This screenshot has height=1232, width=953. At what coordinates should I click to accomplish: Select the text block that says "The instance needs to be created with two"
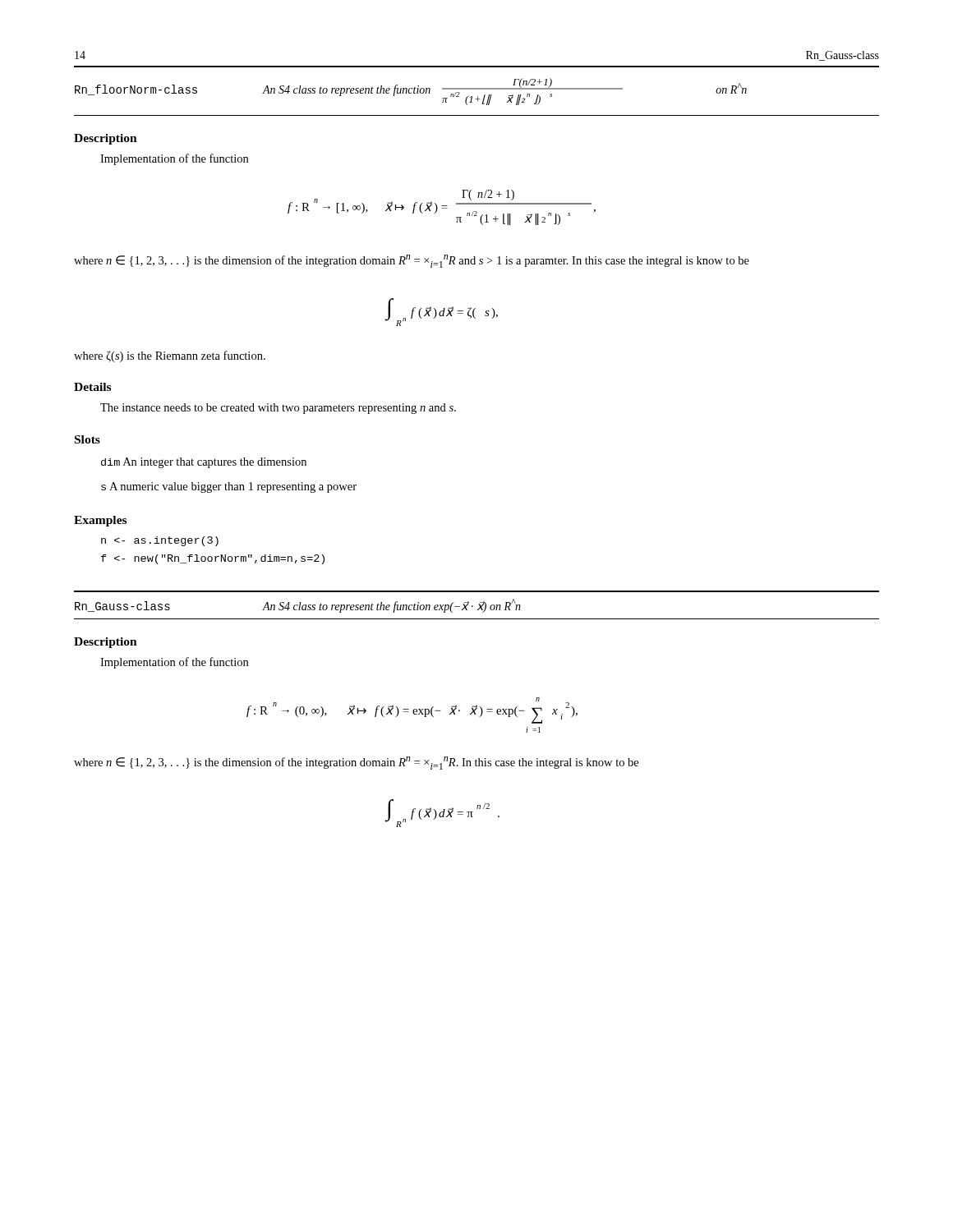point(278,408)
